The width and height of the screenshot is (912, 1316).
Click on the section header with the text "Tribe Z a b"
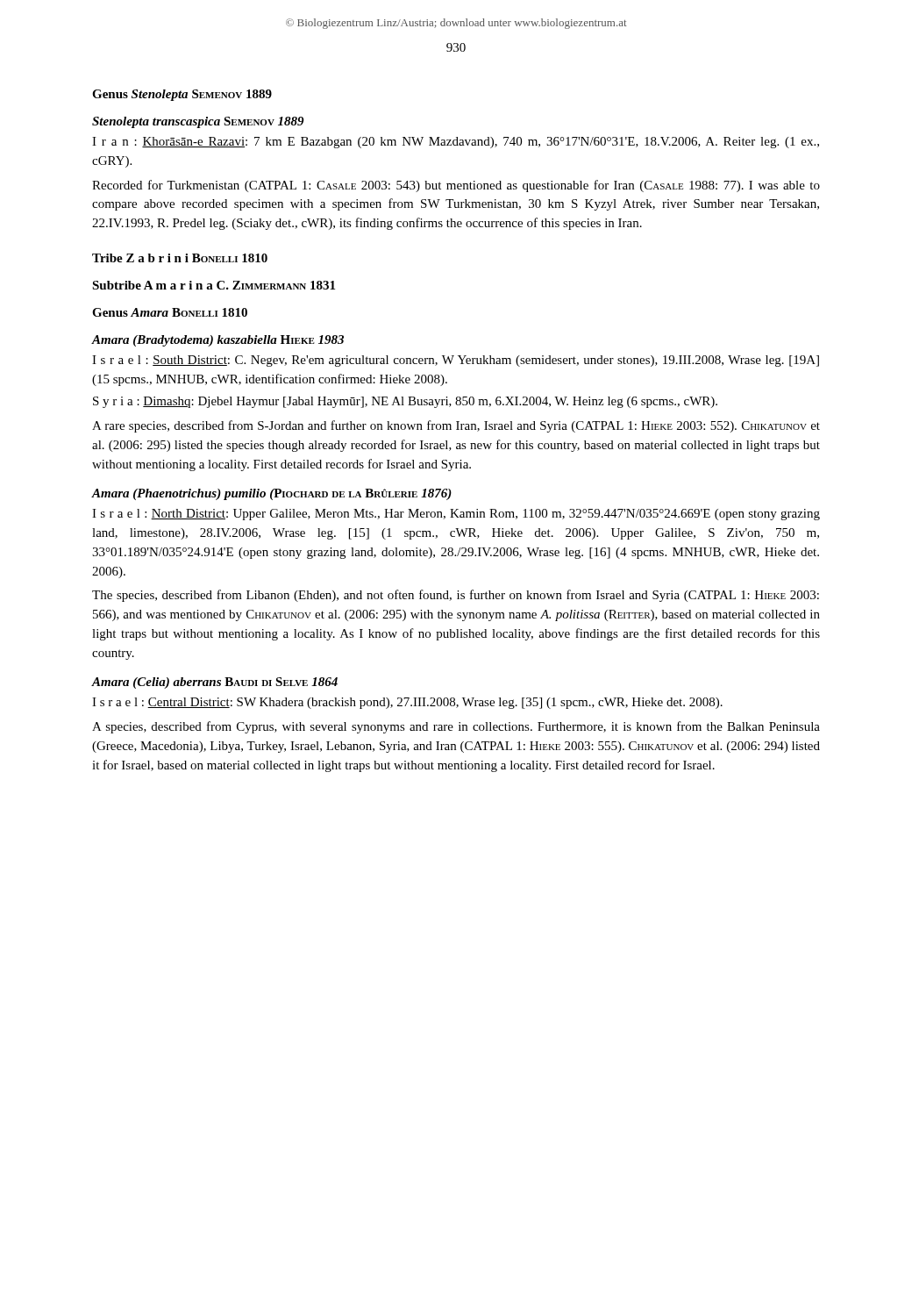180,258
